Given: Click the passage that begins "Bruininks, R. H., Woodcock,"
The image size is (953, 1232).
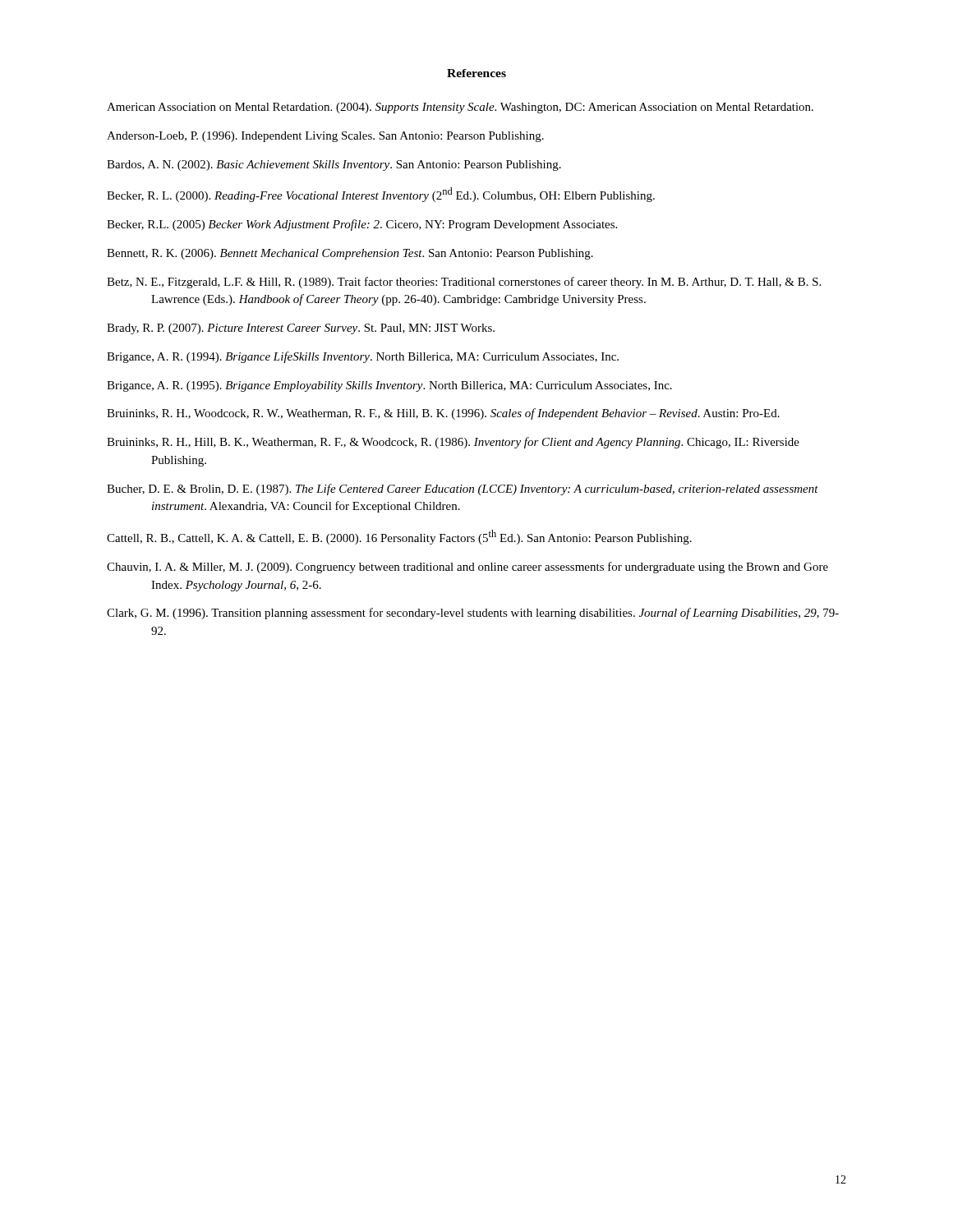Looking at the screenshot, I should click(x=443, y=413).
